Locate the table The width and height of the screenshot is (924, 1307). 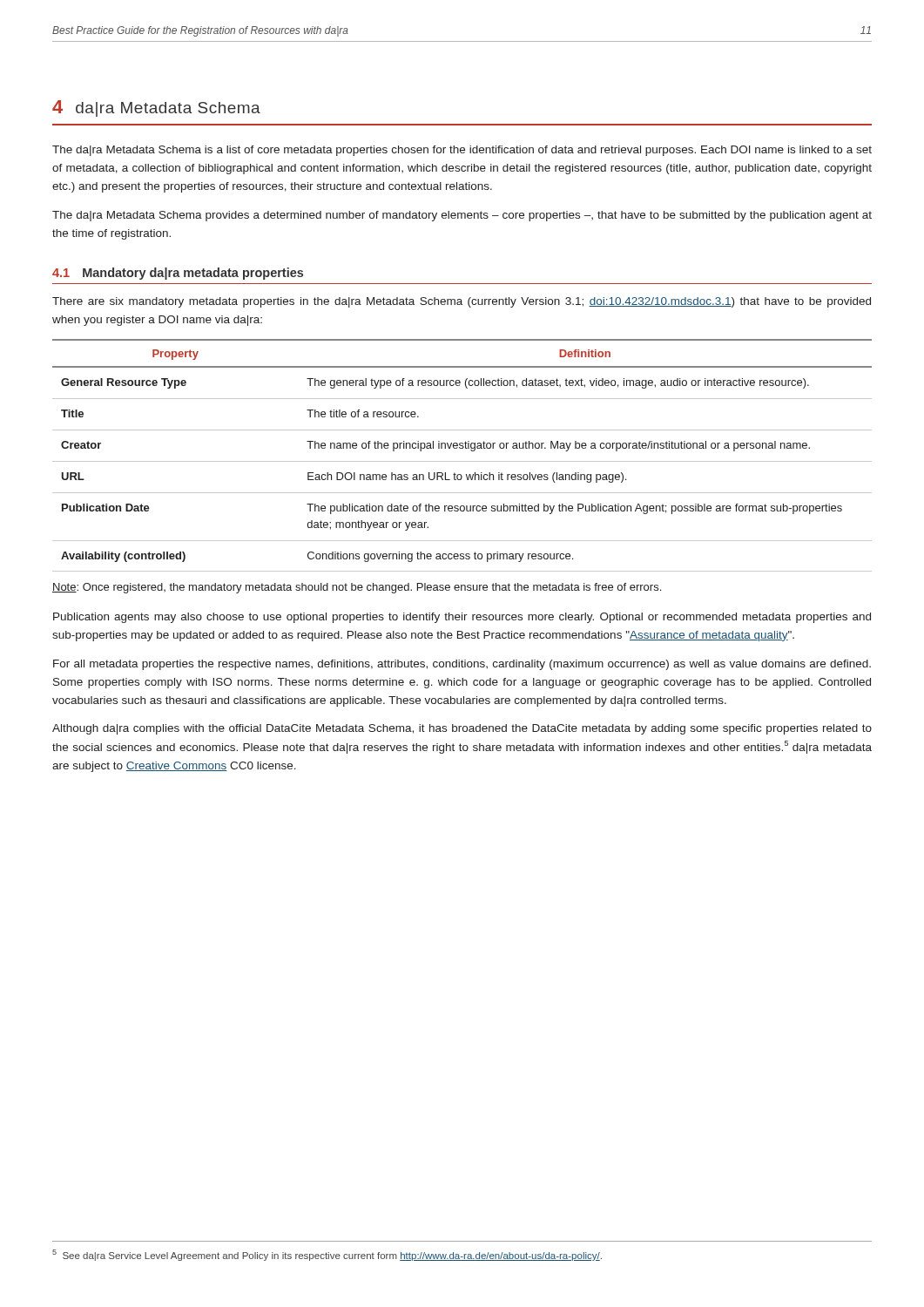point(462,456)
